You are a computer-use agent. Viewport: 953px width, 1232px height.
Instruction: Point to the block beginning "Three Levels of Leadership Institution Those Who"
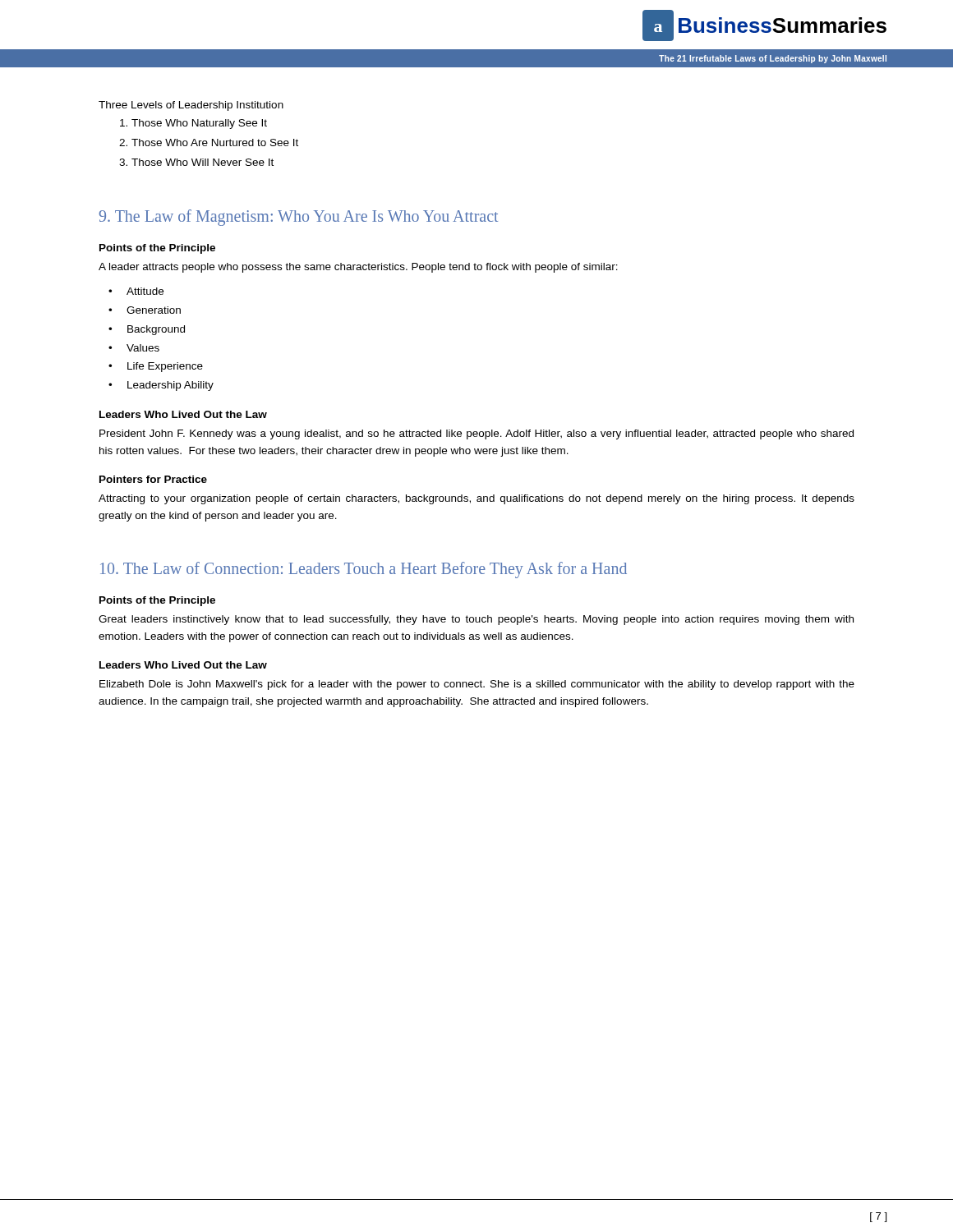(x=191, y=106)
